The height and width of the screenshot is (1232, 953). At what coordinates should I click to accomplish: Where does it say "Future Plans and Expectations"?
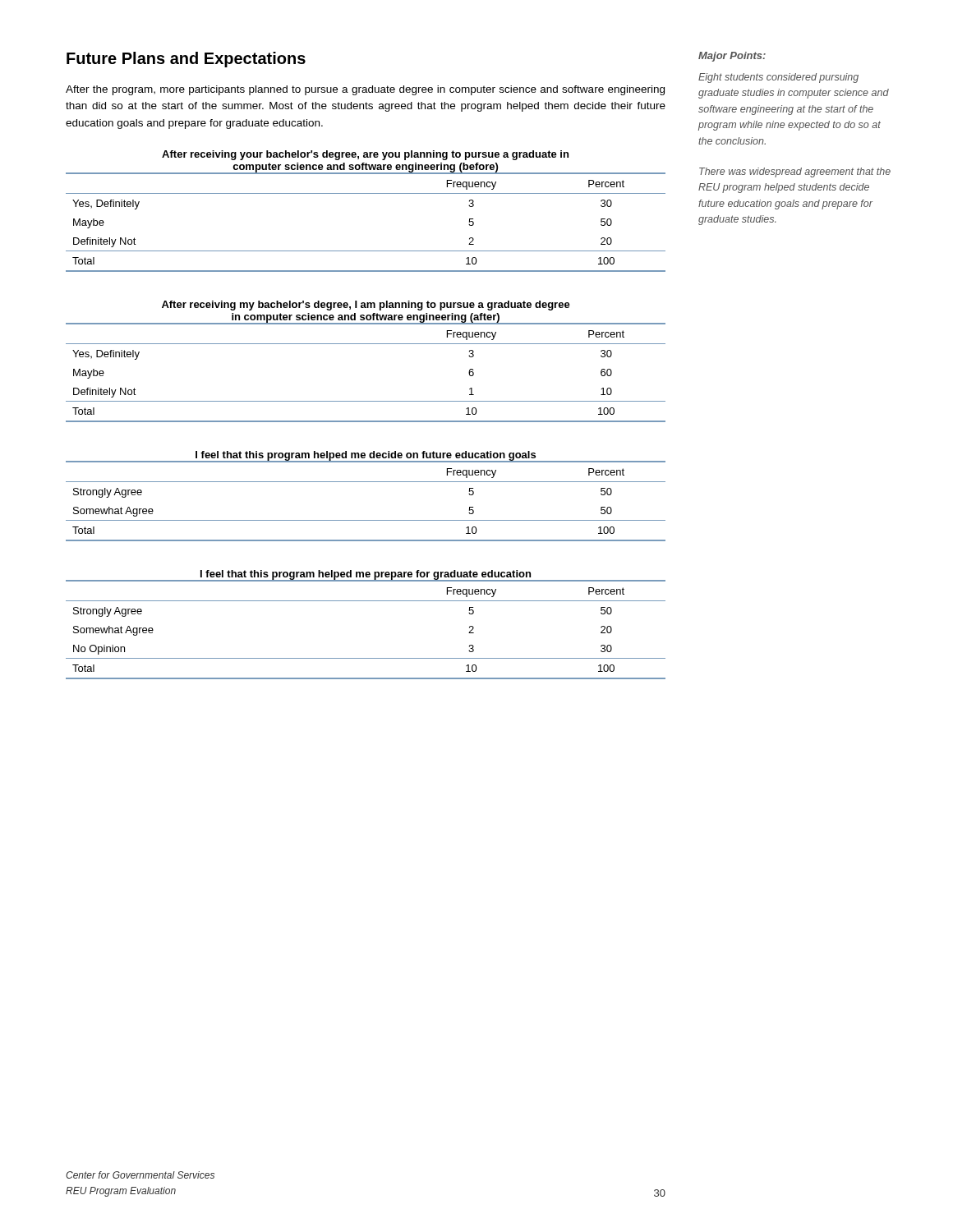click(186, 58)
